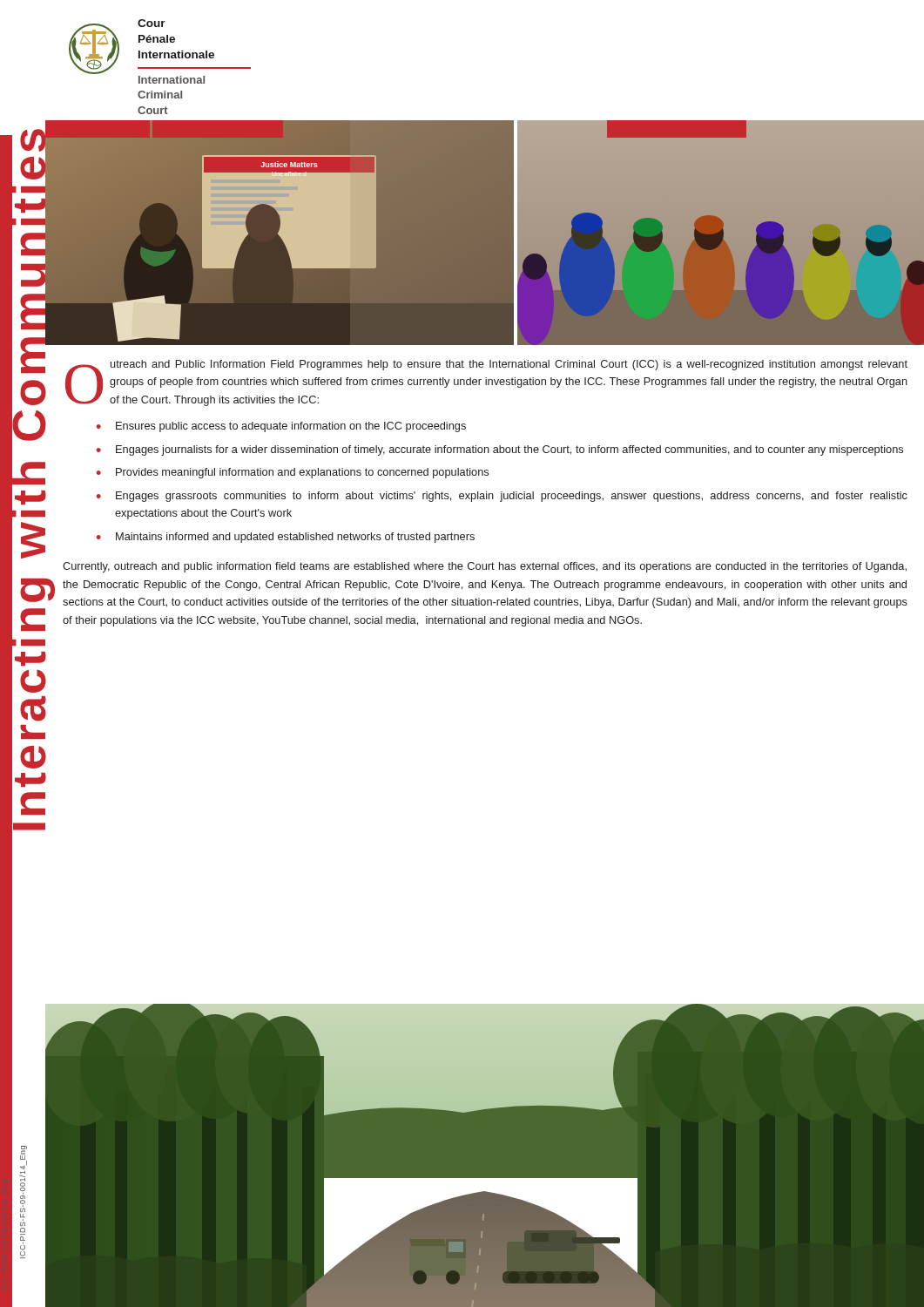The image size is (924, 1307).
Task: Select the text block that says "Currently, outreach and public information field teams"
Action: pos(485,593)
